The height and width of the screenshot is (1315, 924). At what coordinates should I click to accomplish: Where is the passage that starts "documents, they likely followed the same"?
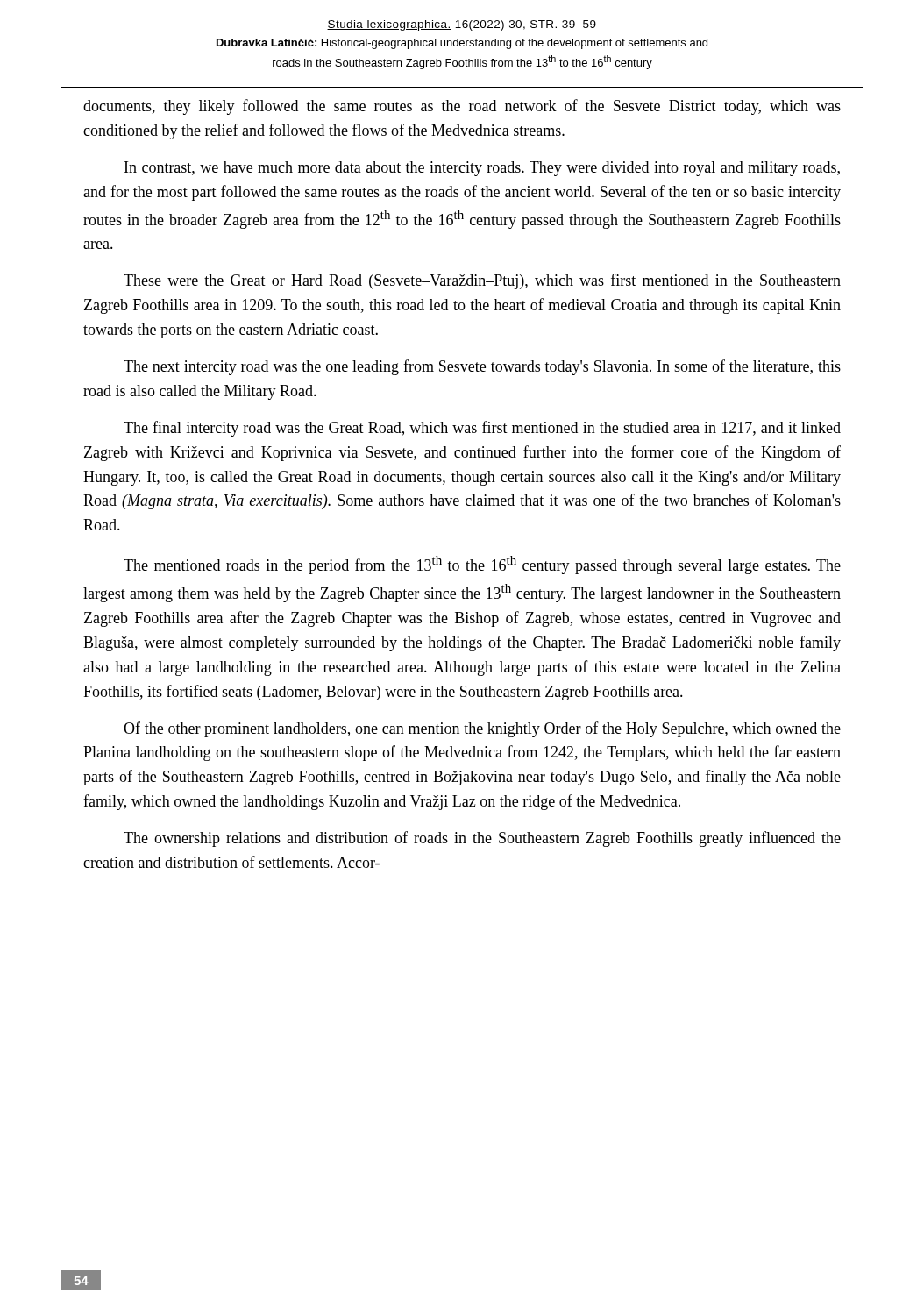click(462, 118)
